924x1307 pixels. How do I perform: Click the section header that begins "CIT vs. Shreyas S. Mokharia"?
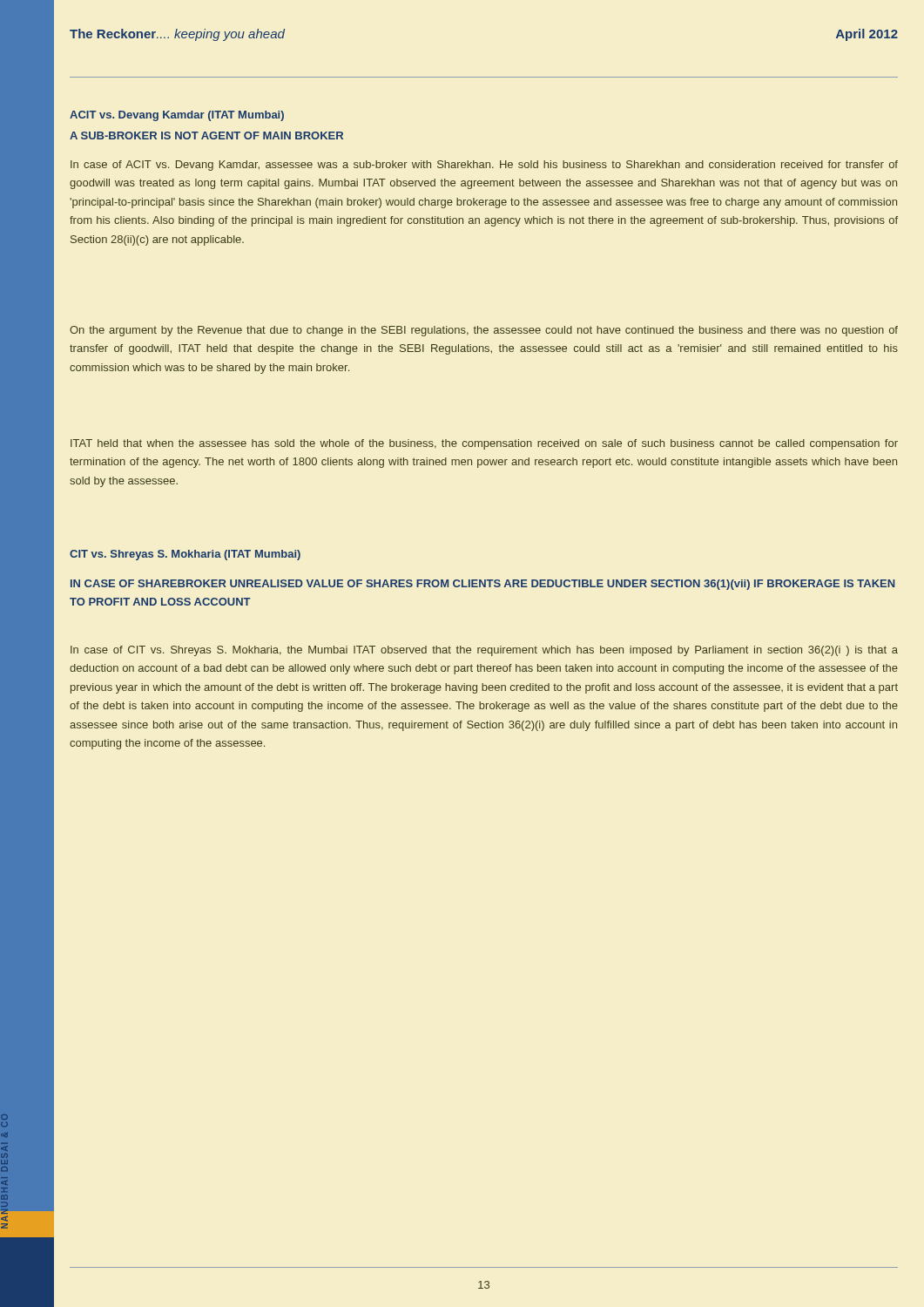point(185,555)
